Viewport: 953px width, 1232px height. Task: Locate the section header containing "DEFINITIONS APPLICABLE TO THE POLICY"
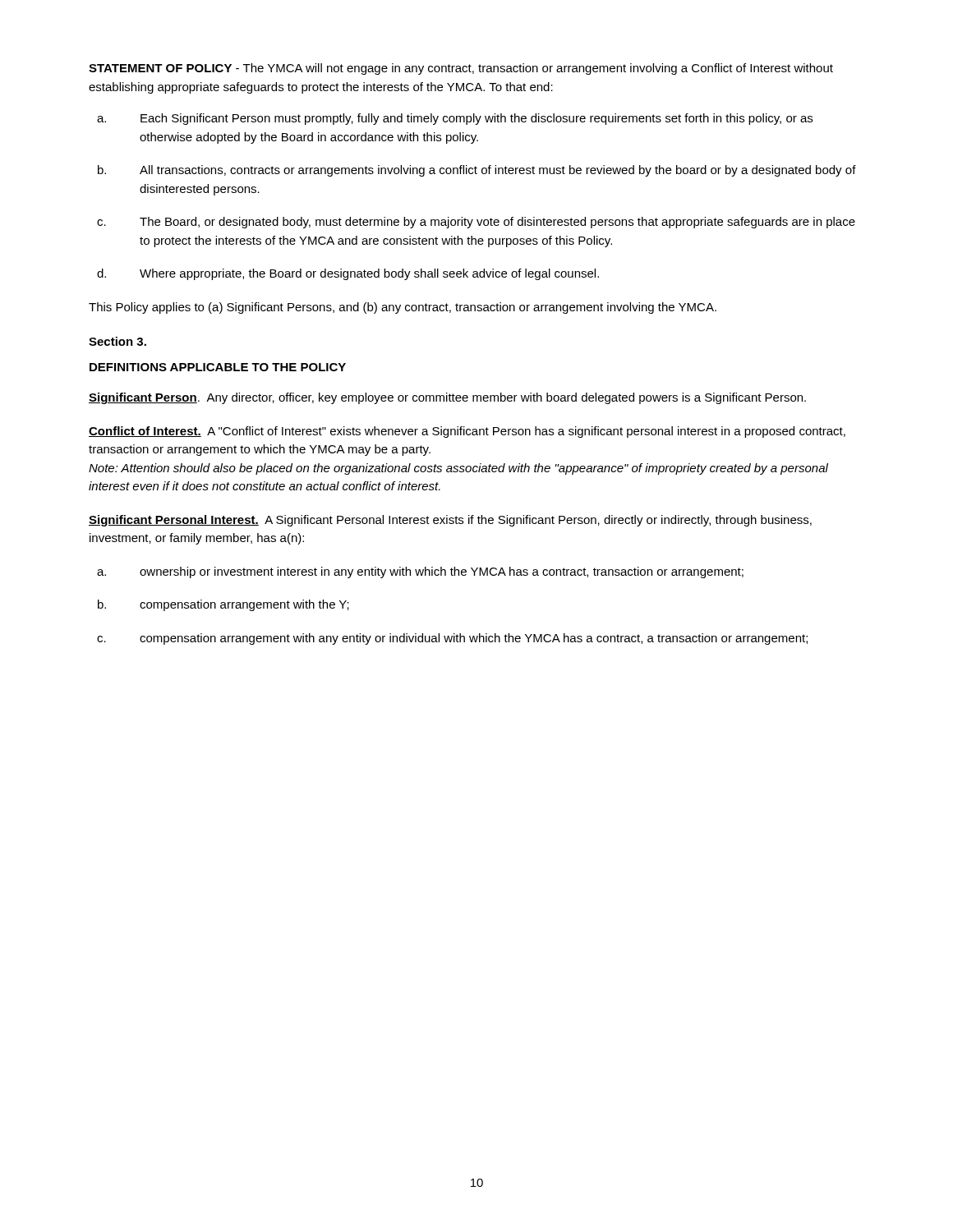coord(217,367)
